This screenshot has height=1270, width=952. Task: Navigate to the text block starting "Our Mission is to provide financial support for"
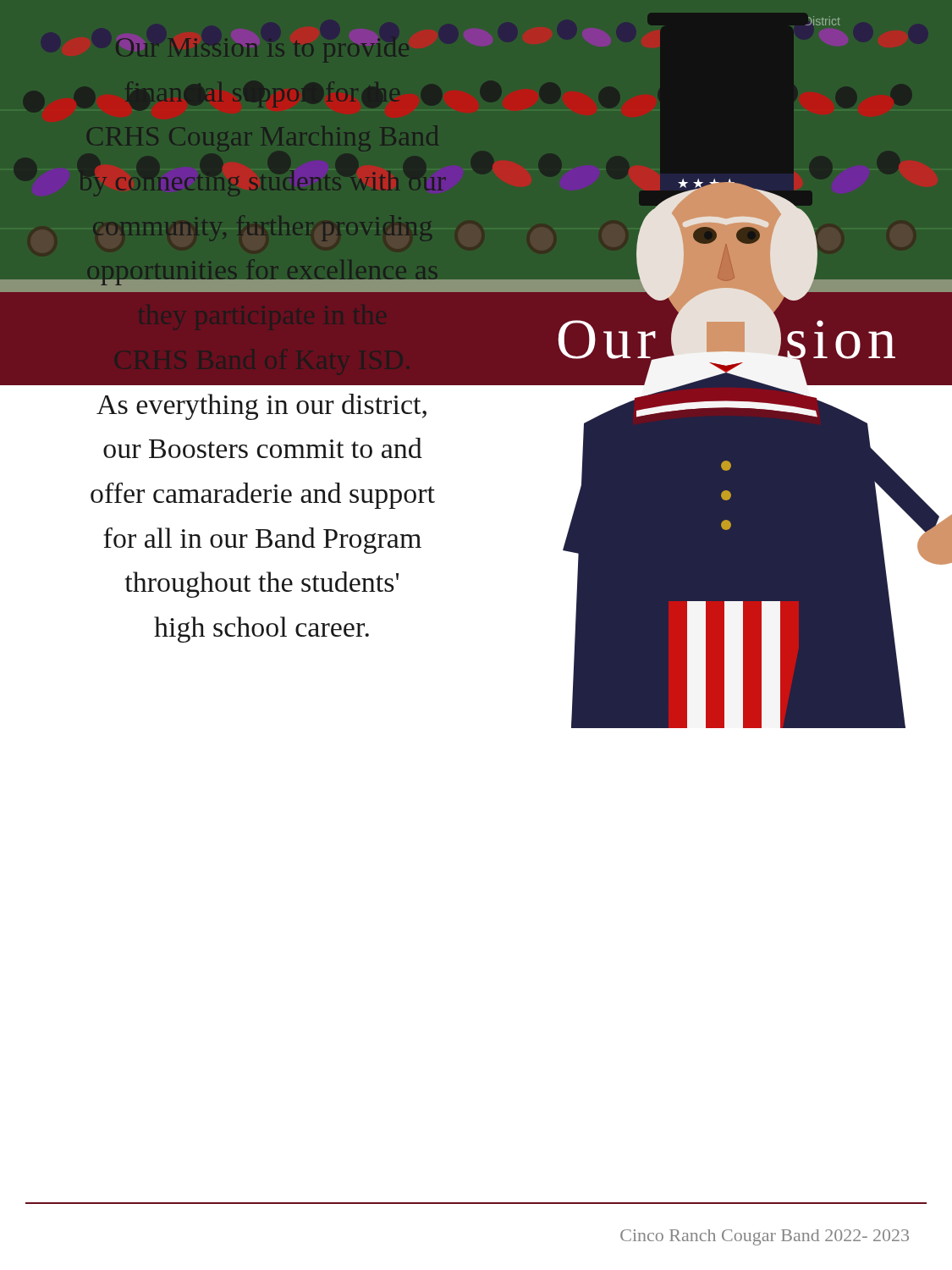(x=262, y=337)
